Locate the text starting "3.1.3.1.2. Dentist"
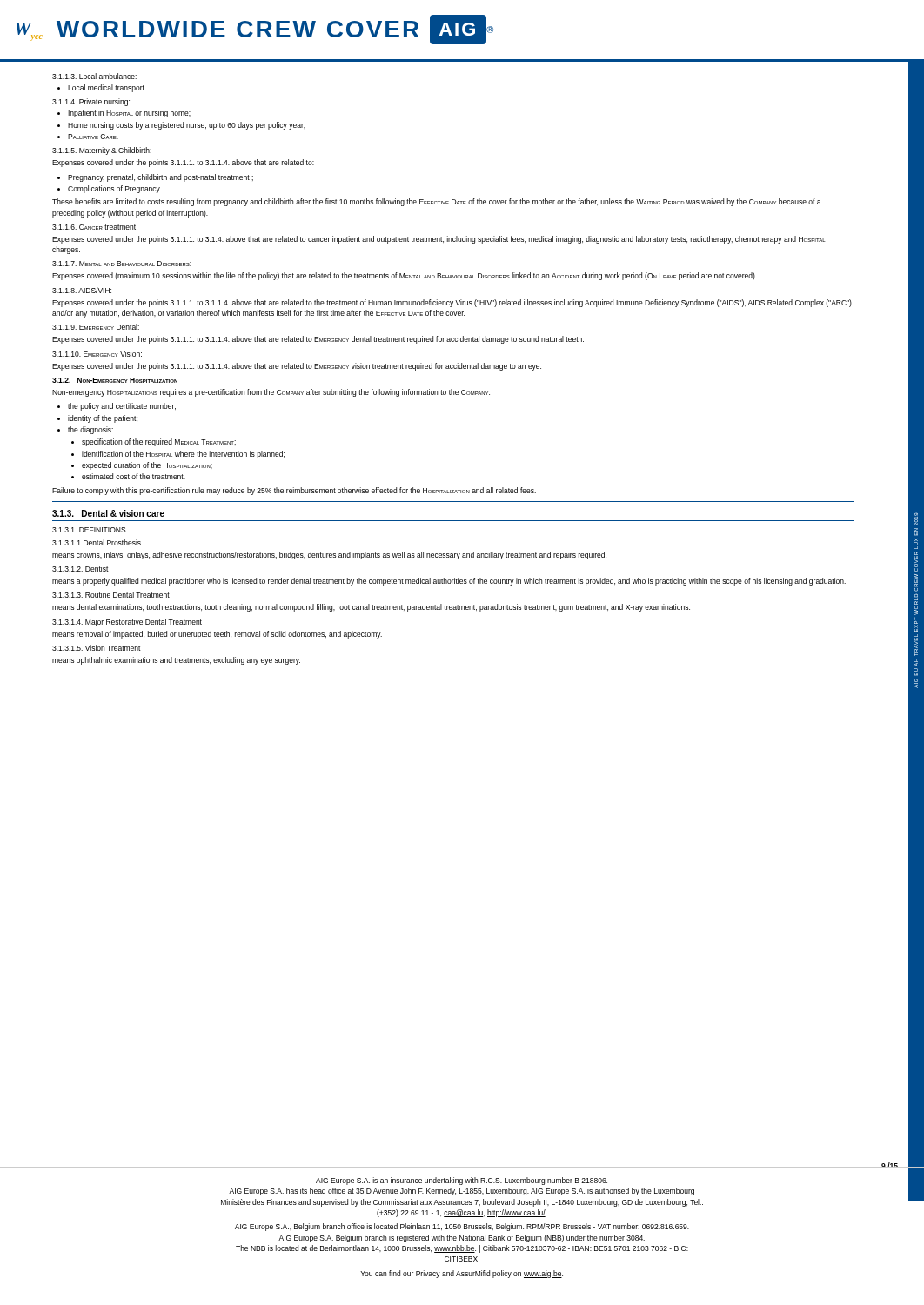The image size is (924, 1305). tap(80, 569)
